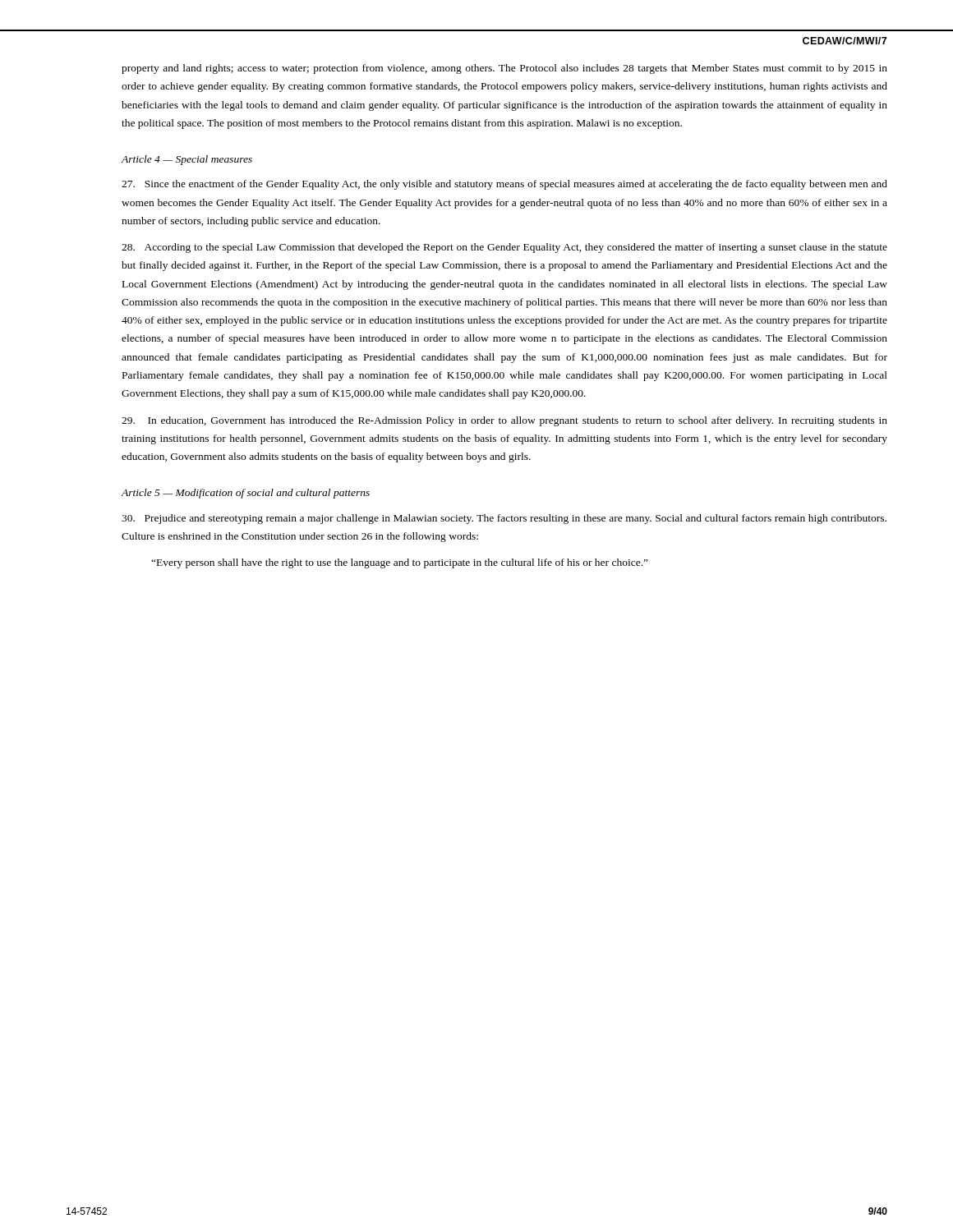Locate the region starting "“Every person shall"
The image size is (953, 1232).
tap(400, 562)
